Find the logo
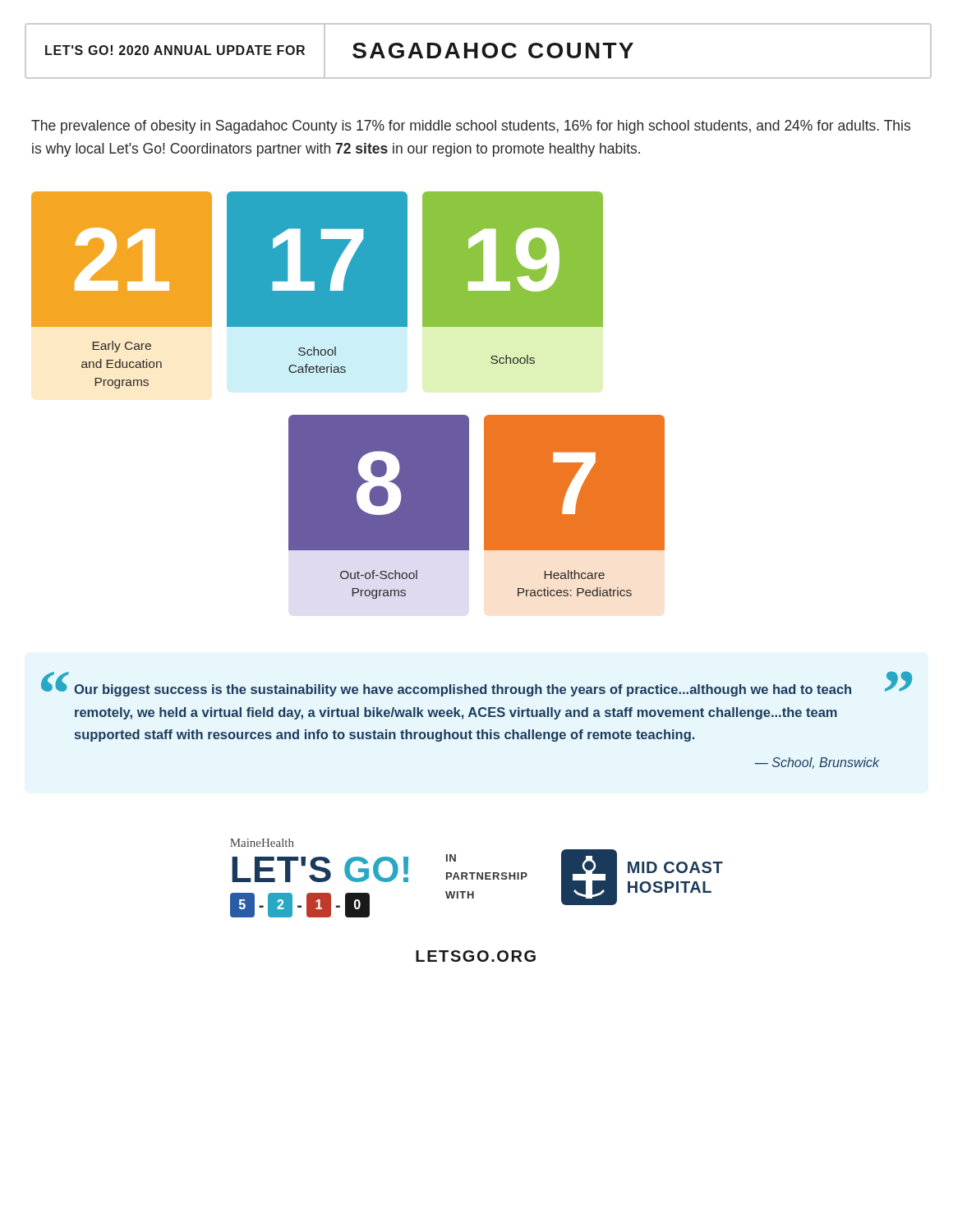953x1232 pixels. pos(476,873)
